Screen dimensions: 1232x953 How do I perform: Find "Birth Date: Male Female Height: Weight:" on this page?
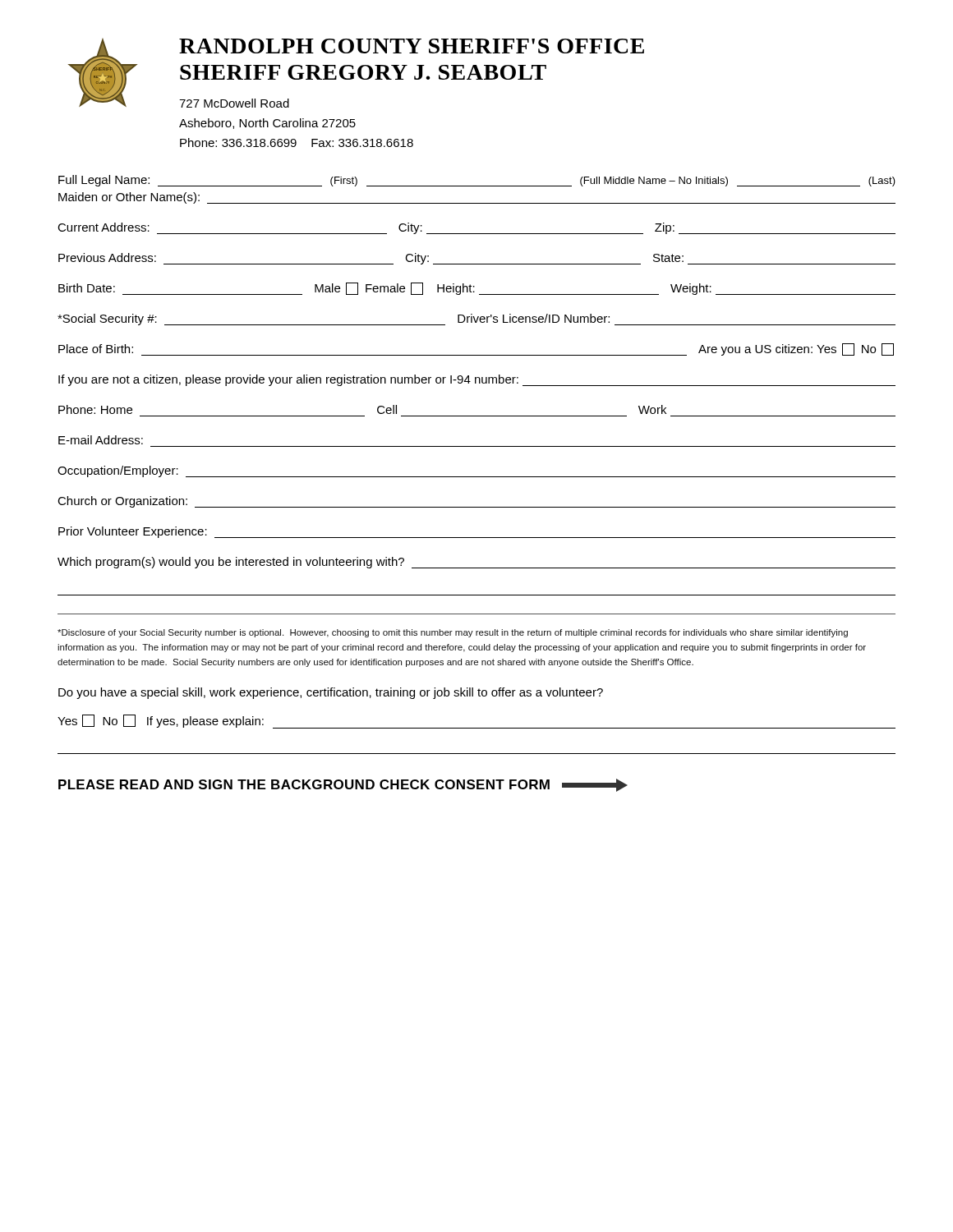pos(476,287)
